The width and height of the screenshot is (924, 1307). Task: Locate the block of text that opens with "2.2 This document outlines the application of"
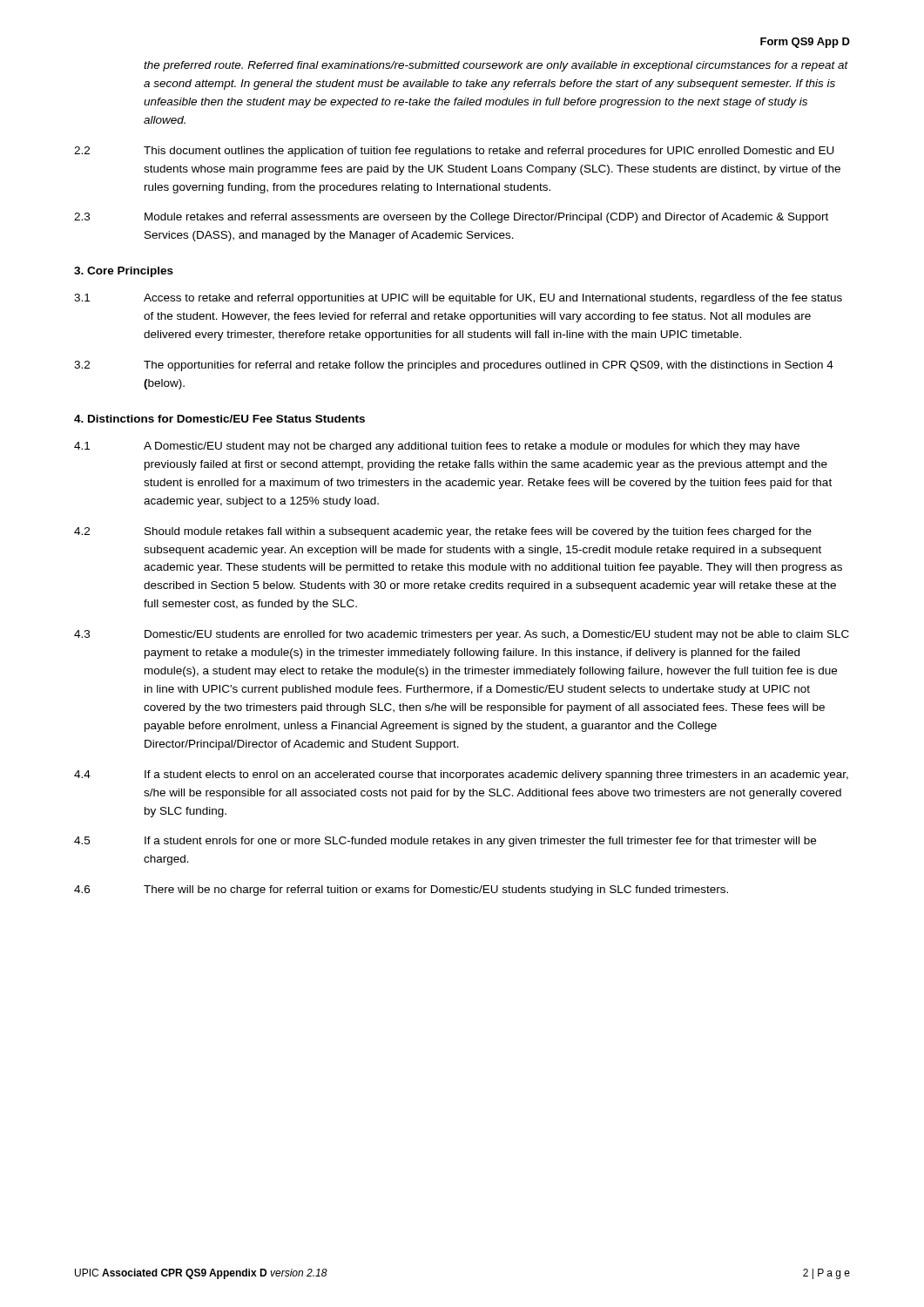coord(462,169)
